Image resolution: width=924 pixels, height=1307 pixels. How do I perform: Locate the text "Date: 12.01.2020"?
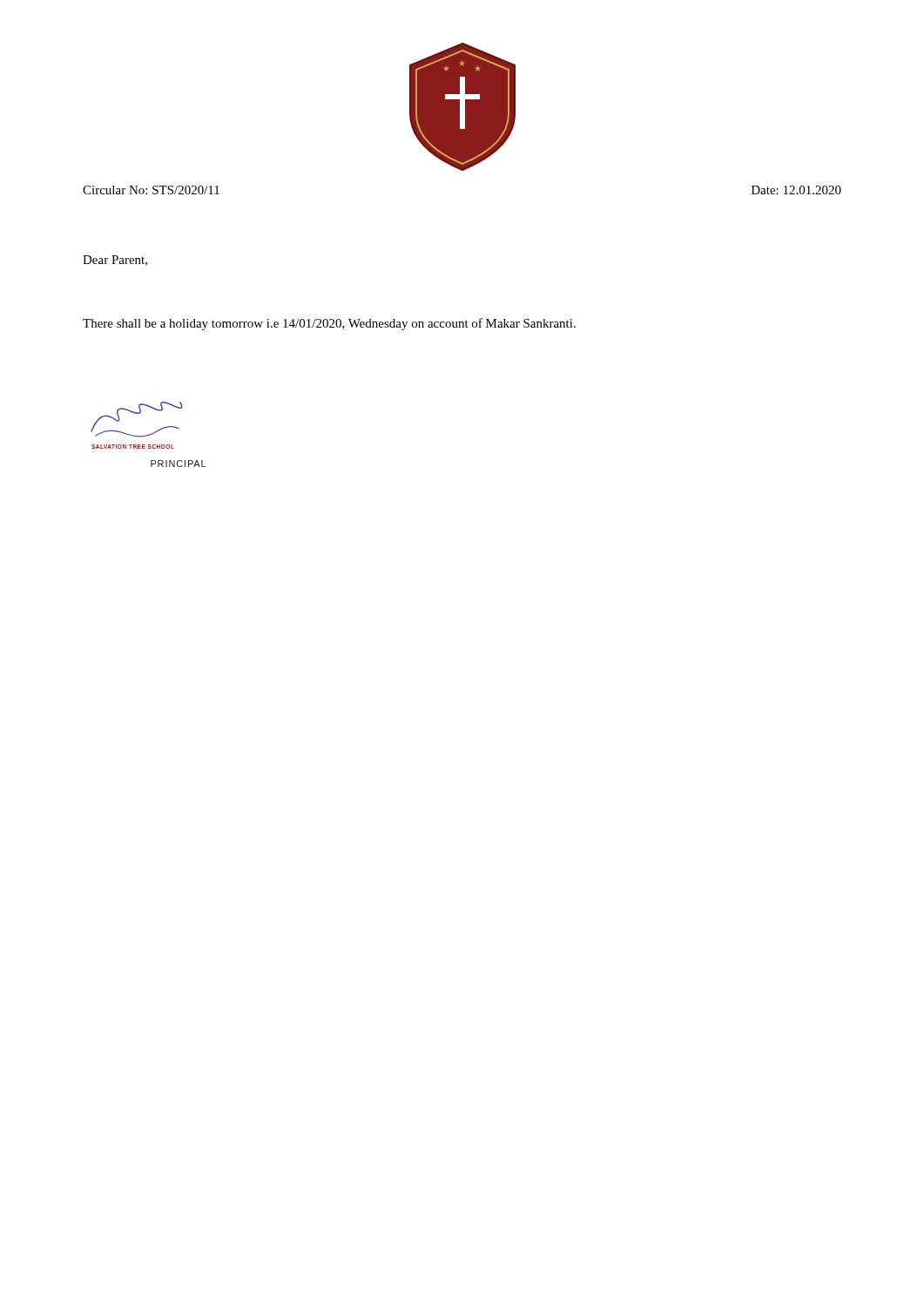click(796, 190)
